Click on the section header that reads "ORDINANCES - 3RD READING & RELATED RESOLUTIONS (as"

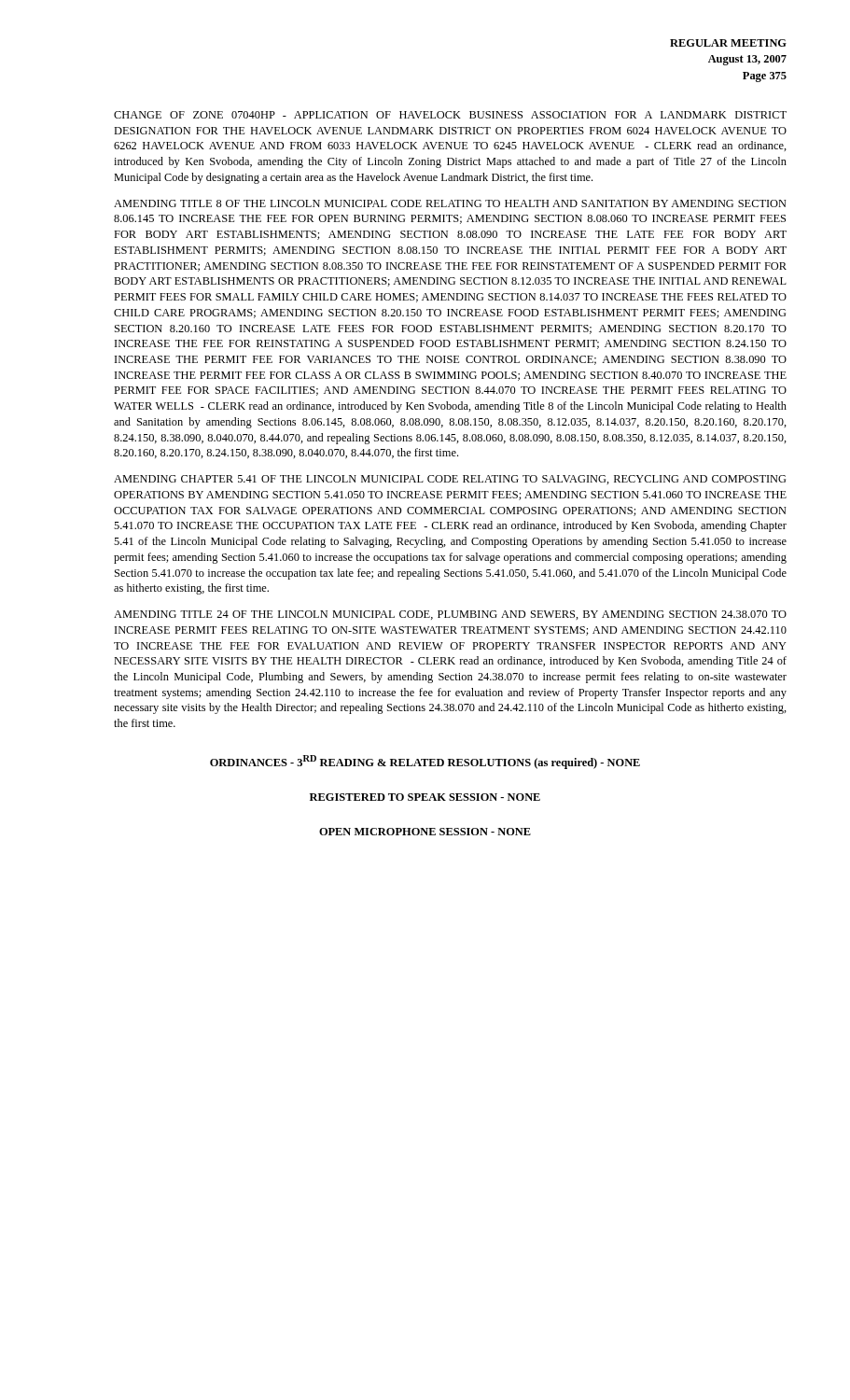tap(425, 761)
